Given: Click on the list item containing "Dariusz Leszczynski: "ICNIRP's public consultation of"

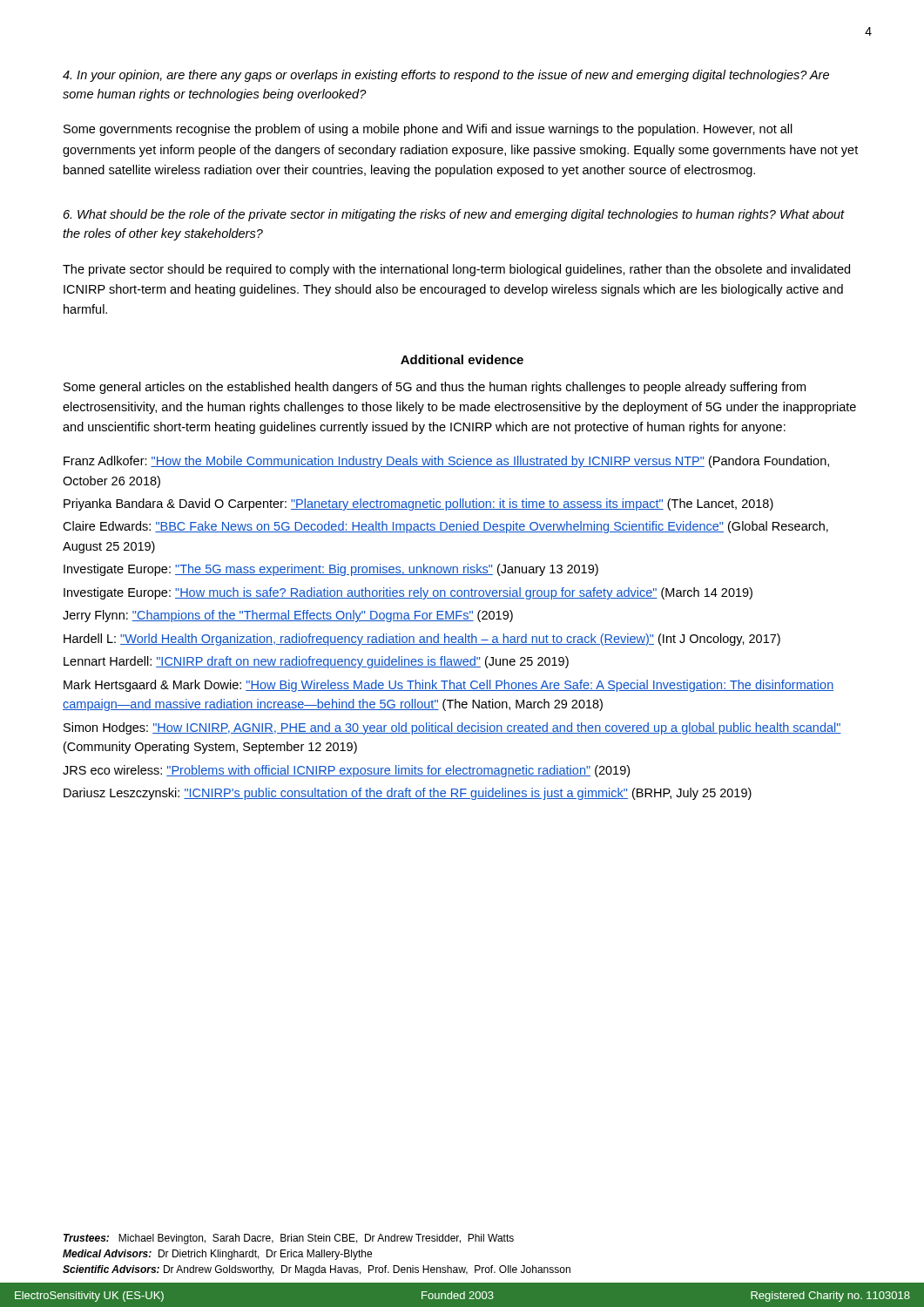Looking at the screenshot, I should coord(462,793).
